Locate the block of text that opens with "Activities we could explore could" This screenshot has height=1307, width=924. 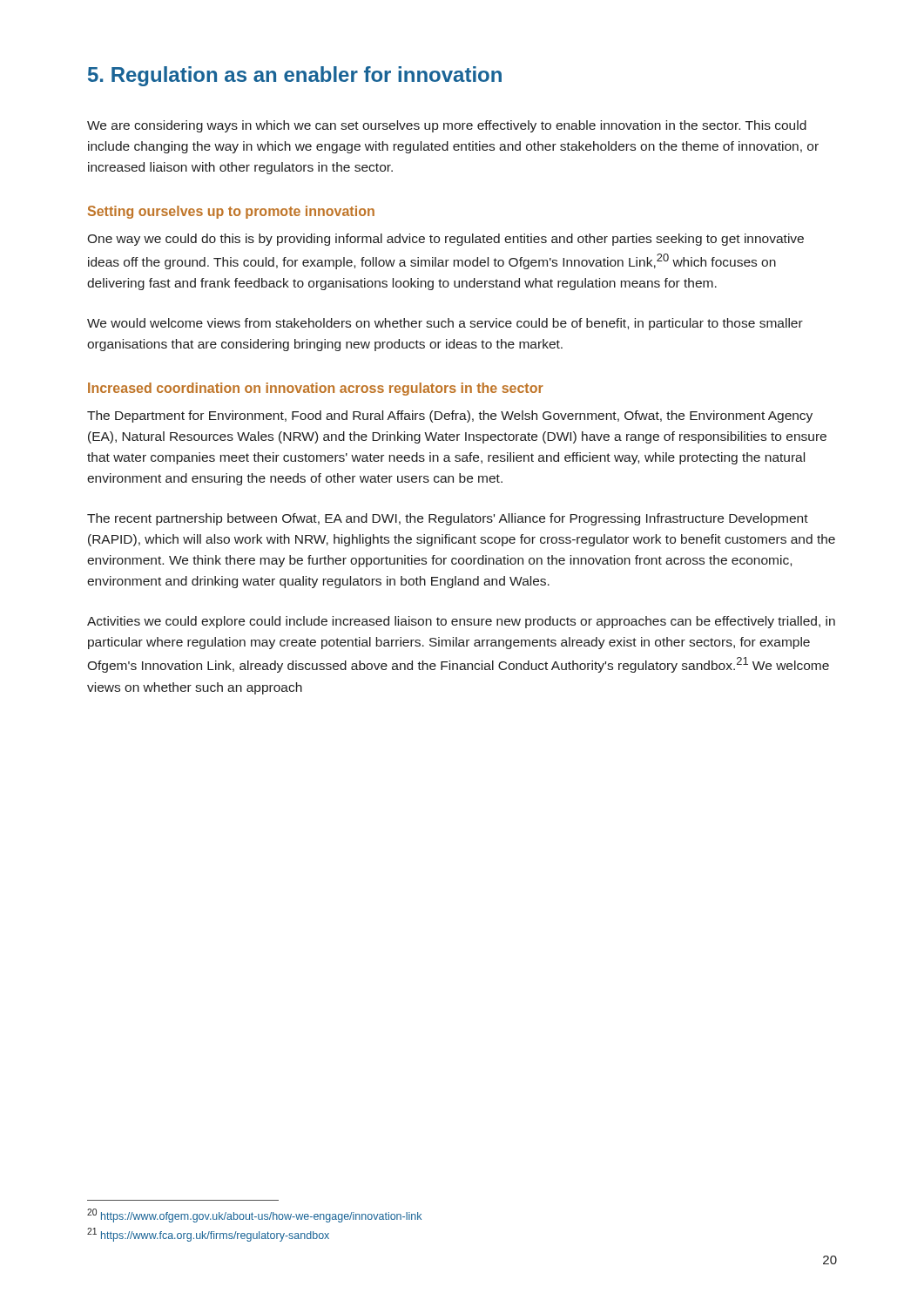tap(461, 654)
